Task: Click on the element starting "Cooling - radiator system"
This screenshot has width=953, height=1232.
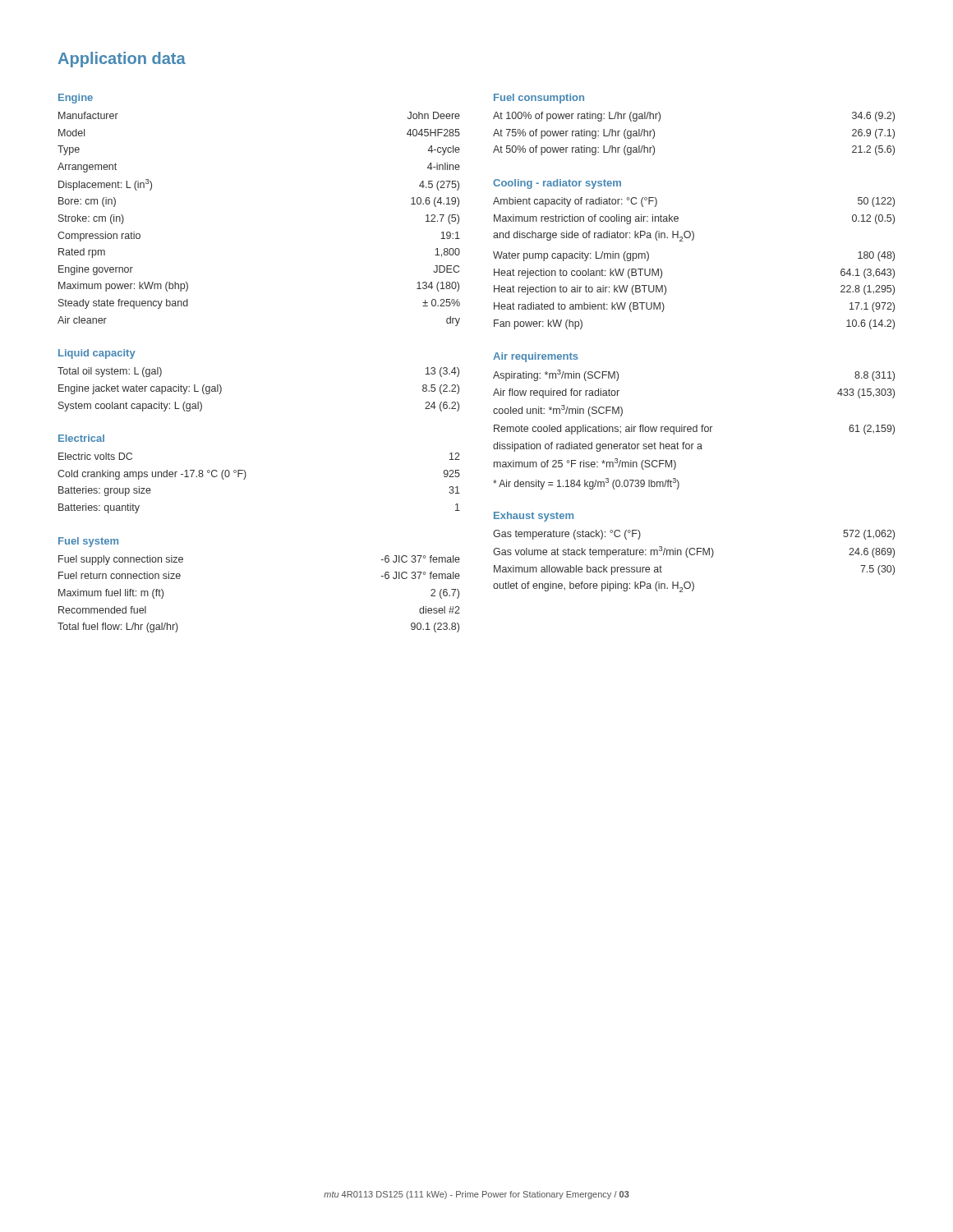Action: click(557, 183)
